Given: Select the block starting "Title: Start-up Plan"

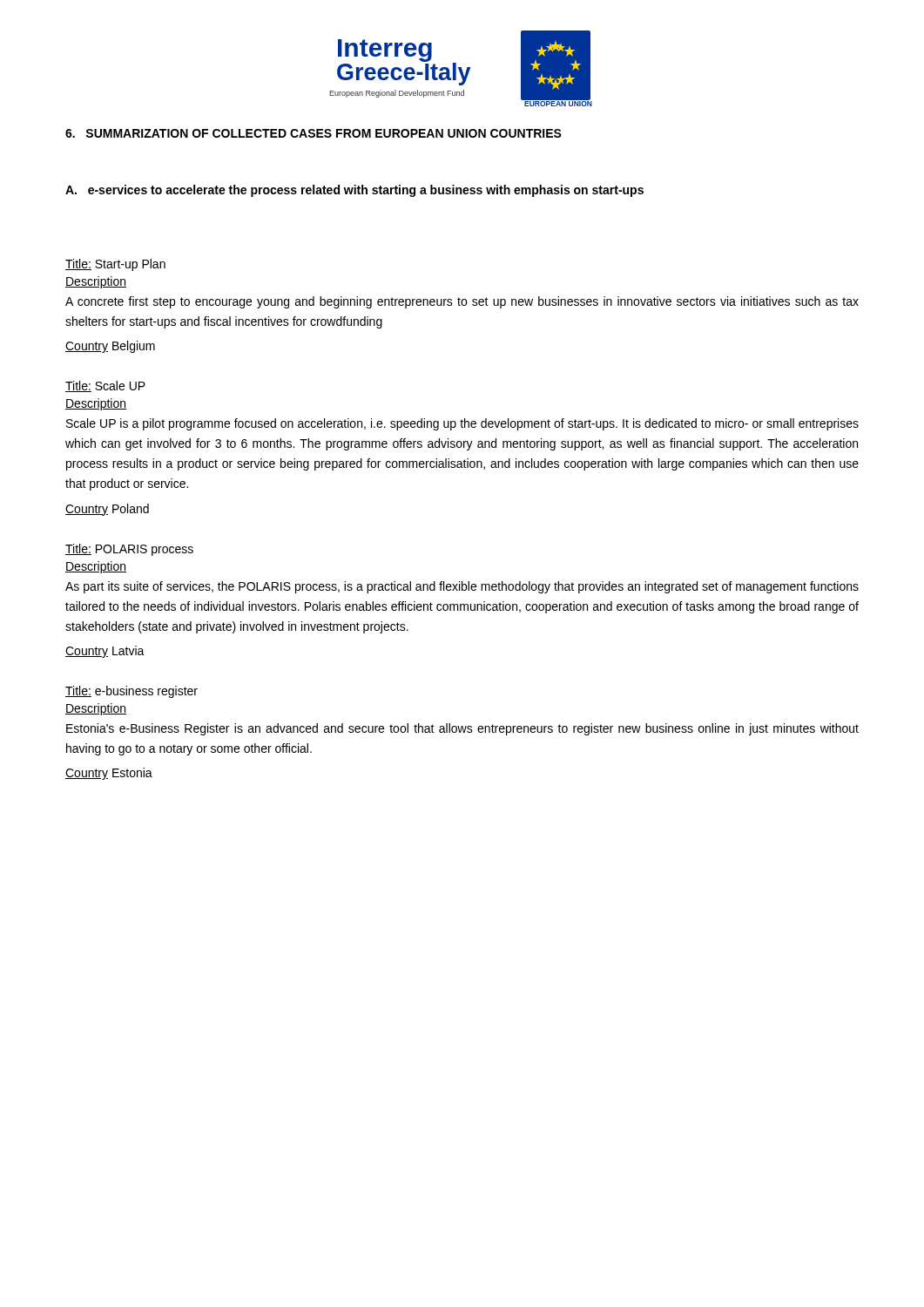Looking at the screenshot, I should [116, 264].
